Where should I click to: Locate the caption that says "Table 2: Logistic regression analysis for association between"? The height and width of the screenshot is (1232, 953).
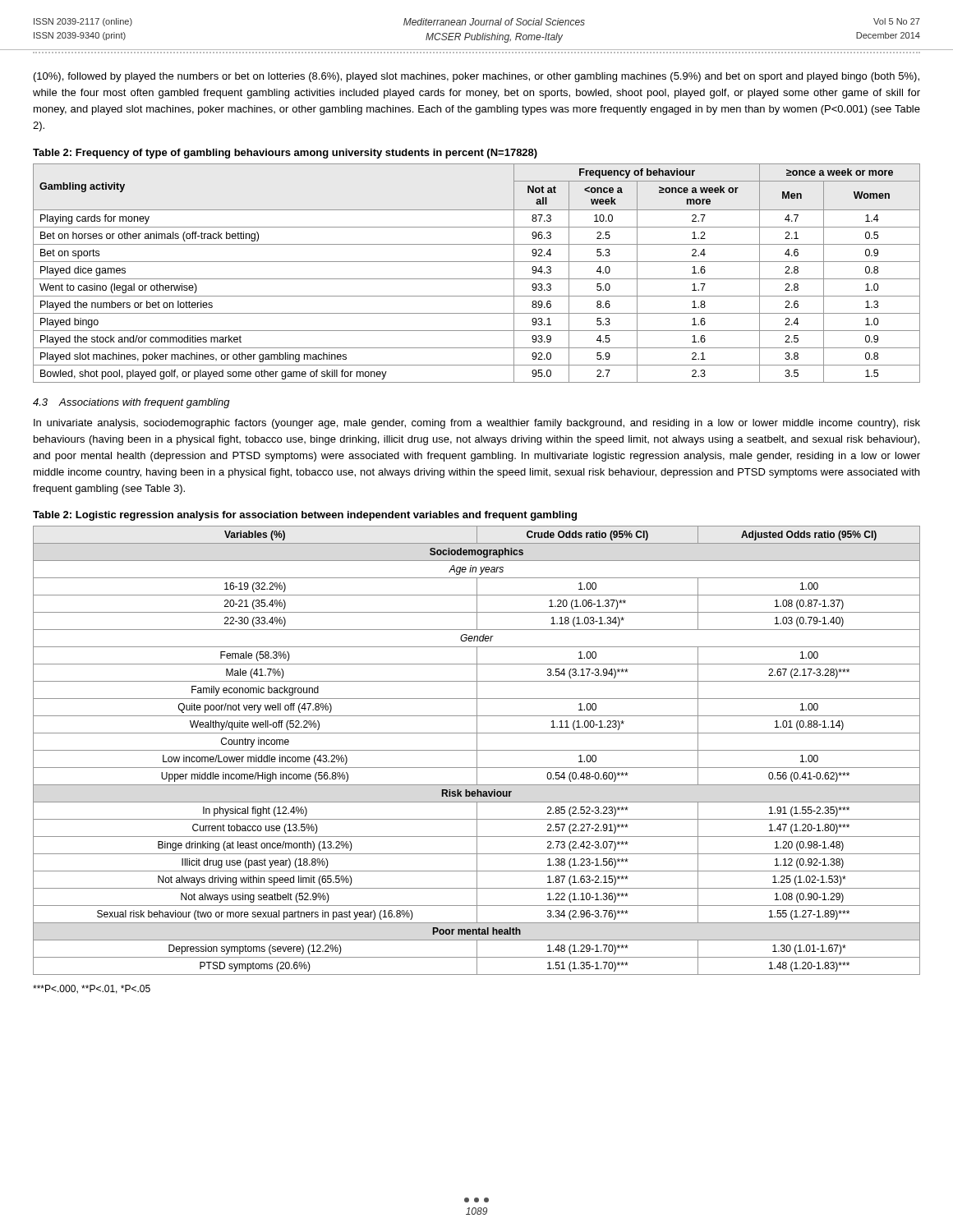click(x=305, y=515)
